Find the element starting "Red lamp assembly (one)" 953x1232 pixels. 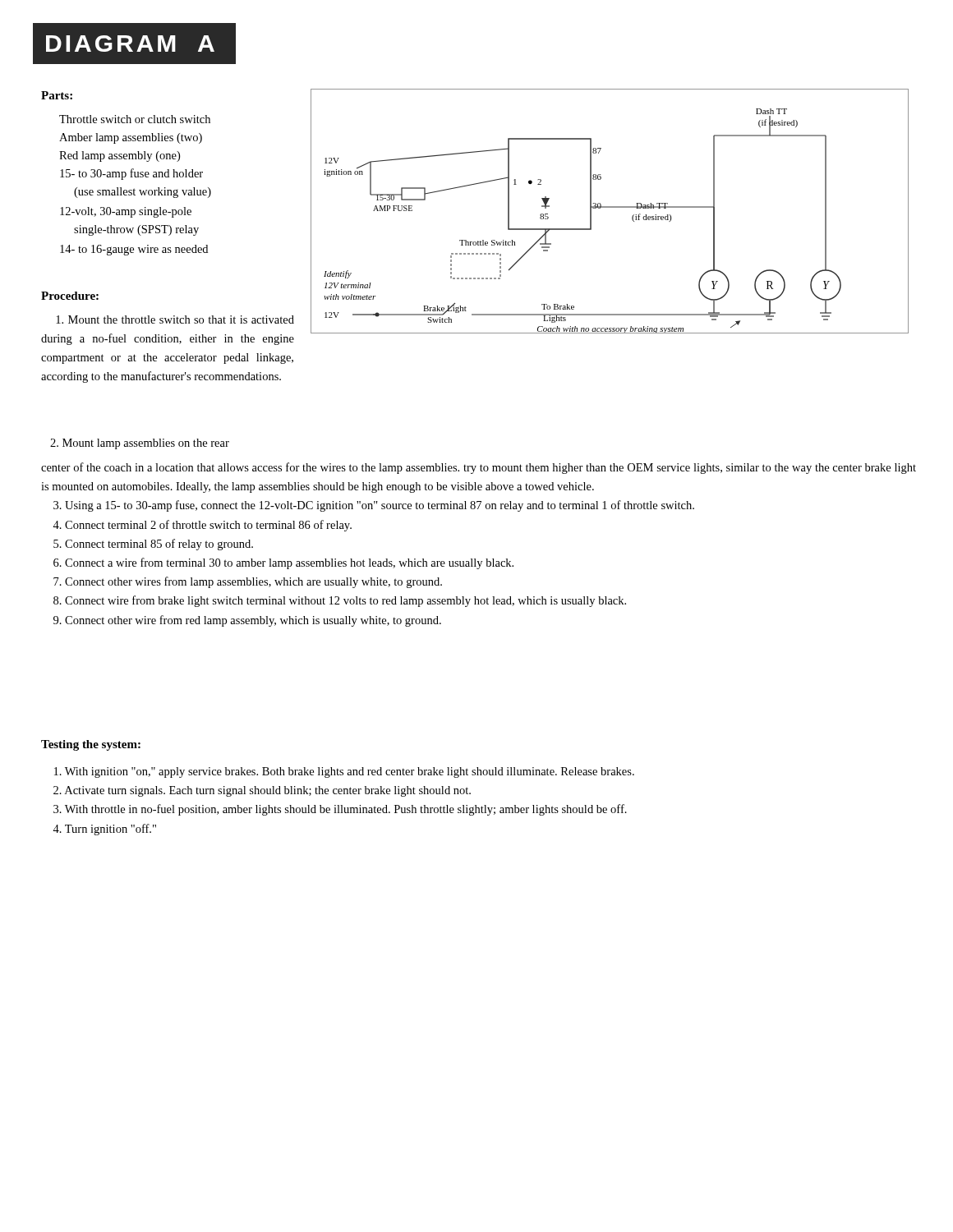tap(120, 155)
